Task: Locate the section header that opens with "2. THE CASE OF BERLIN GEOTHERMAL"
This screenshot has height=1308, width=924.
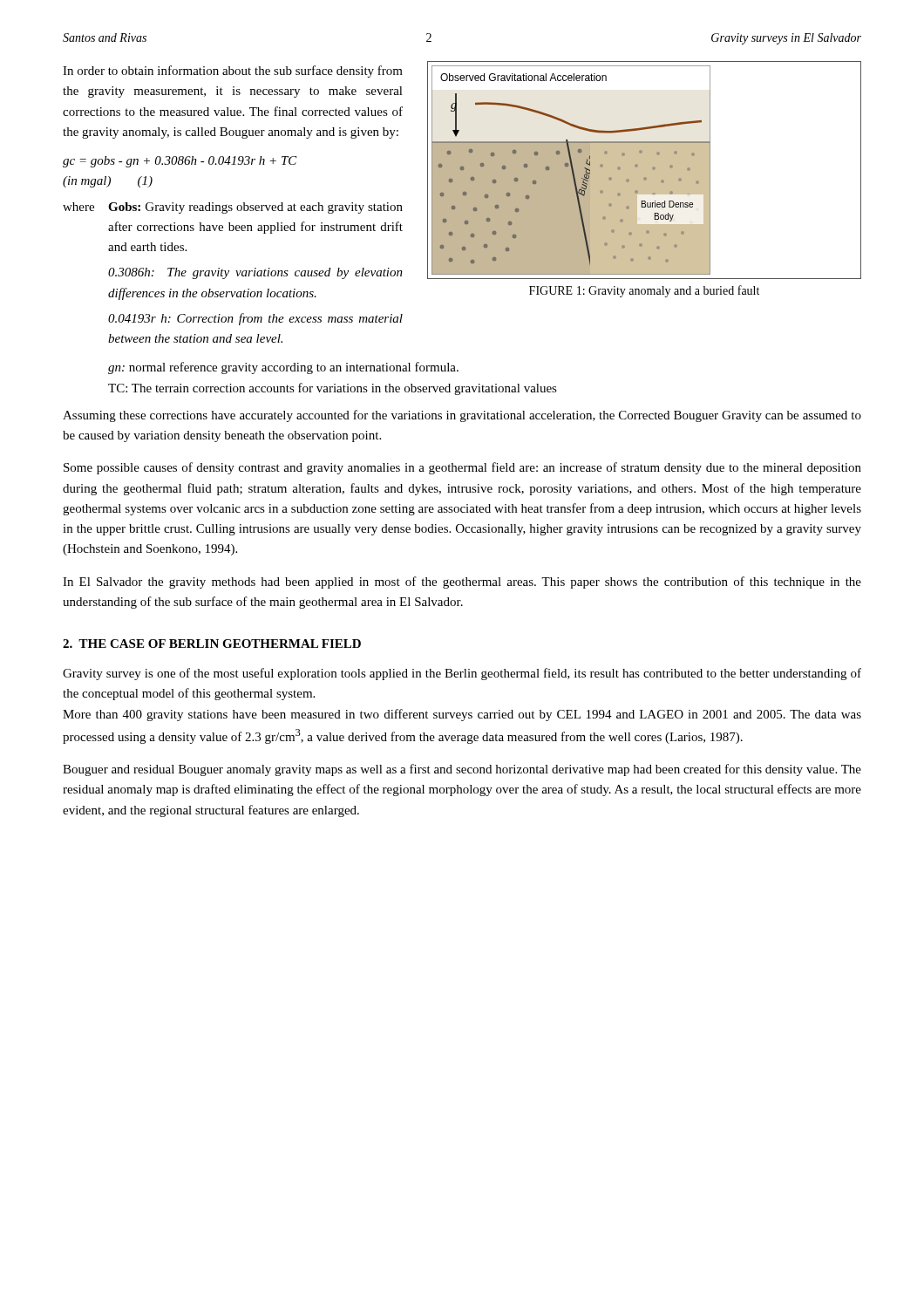Action: pos(212,644)
